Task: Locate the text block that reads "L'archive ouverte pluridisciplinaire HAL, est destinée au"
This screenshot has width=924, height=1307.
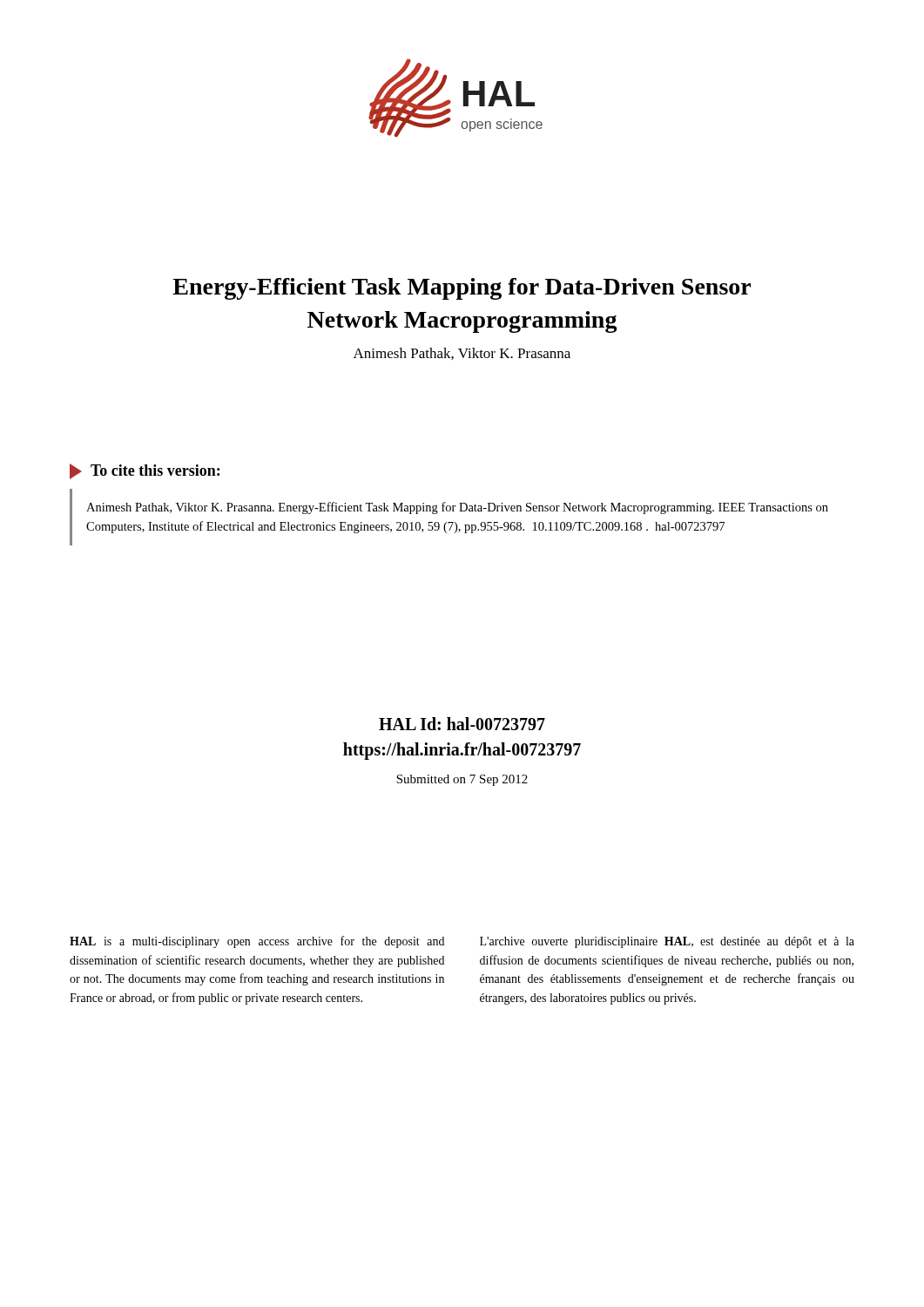Action: [667, 970]
